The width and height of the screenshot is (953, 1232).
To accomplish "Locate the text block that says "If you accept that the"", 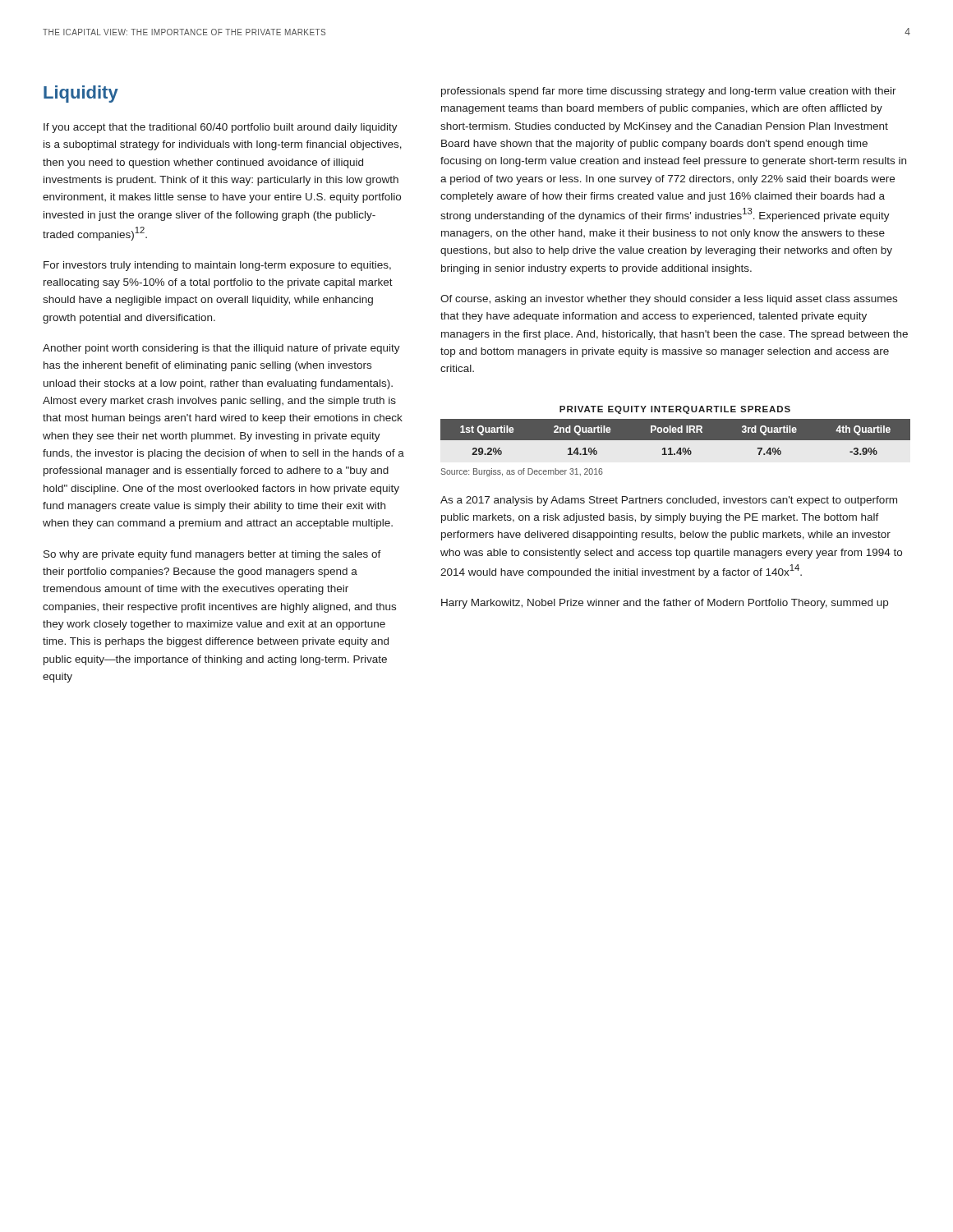I will [222, 180].
